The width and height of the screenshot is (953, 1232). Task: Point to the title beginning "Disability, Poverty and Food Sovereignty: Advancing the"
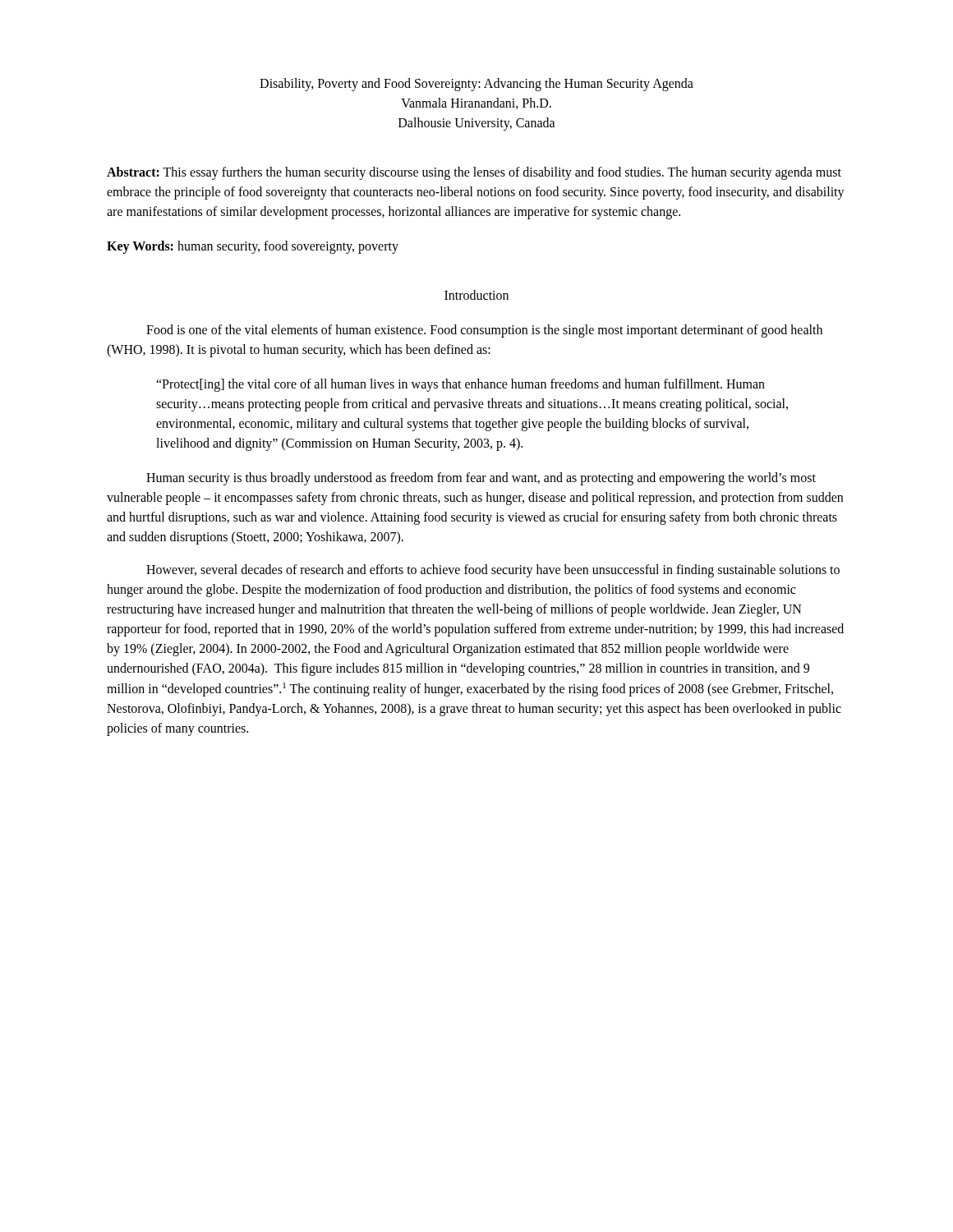tap(476, 103)
